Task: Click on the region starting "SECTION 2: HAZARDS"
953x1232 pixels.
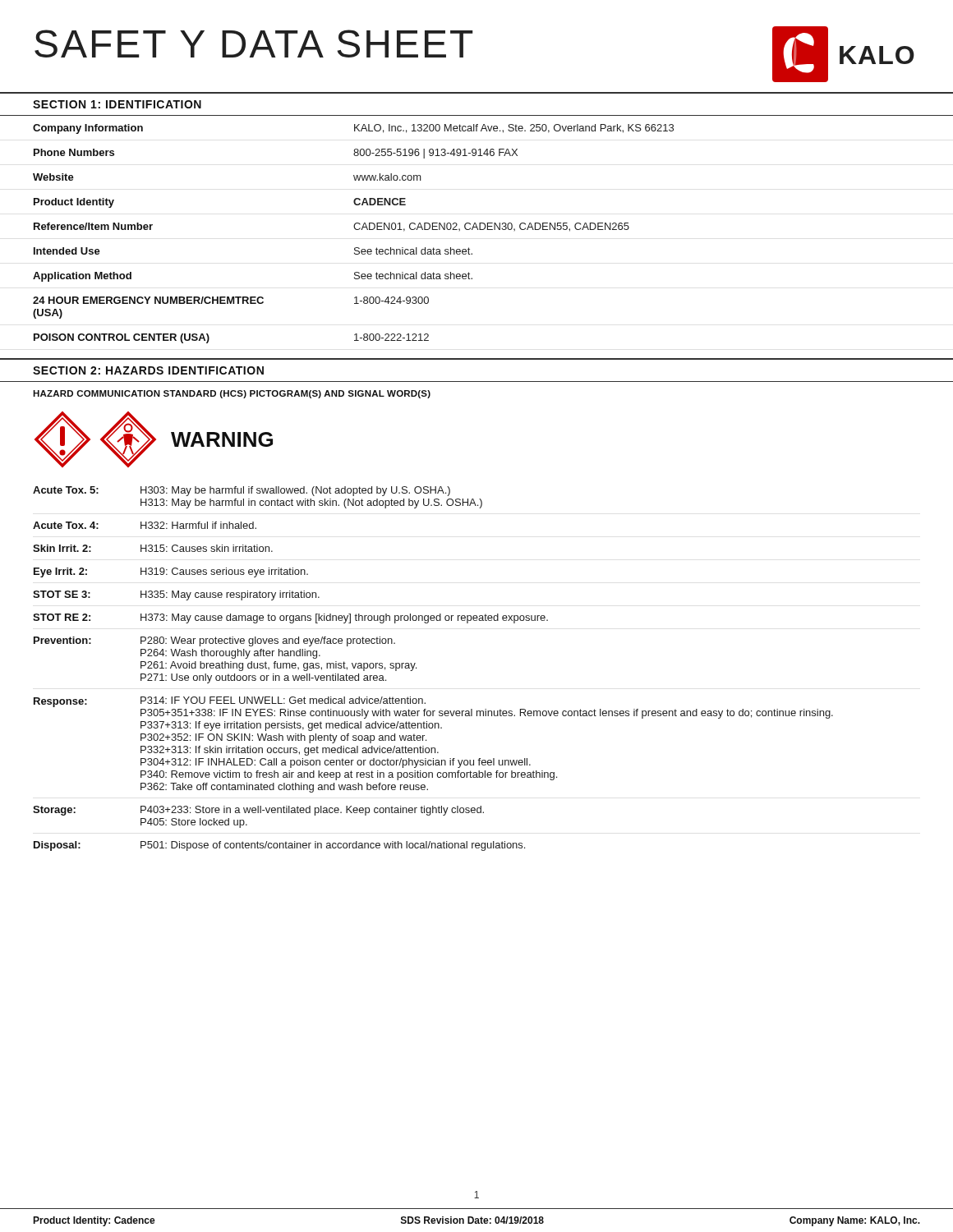Action: [x=149, y=370]
